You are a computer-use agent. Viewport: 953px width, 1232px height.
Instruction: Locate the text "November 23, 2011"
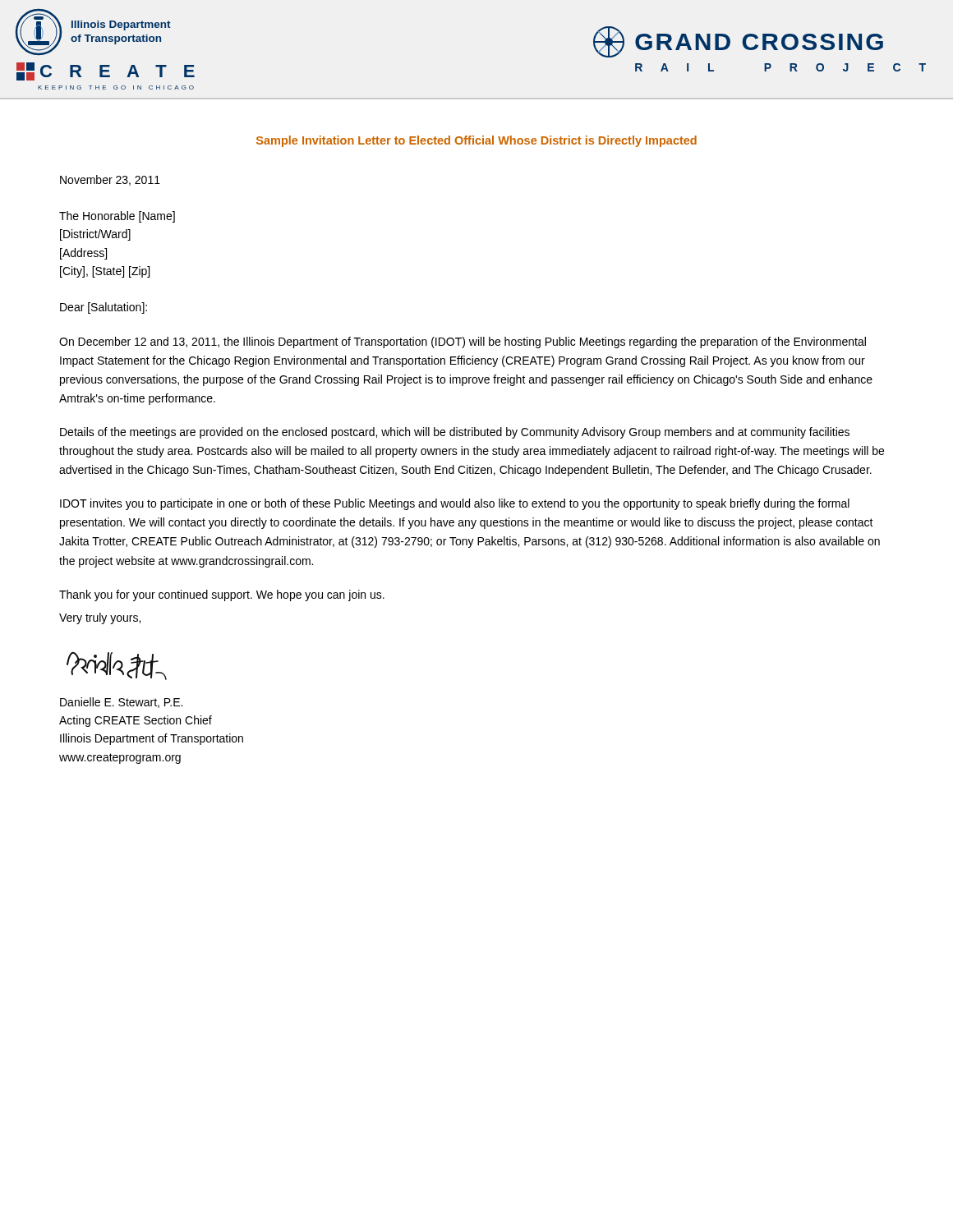tap(110, 180)
